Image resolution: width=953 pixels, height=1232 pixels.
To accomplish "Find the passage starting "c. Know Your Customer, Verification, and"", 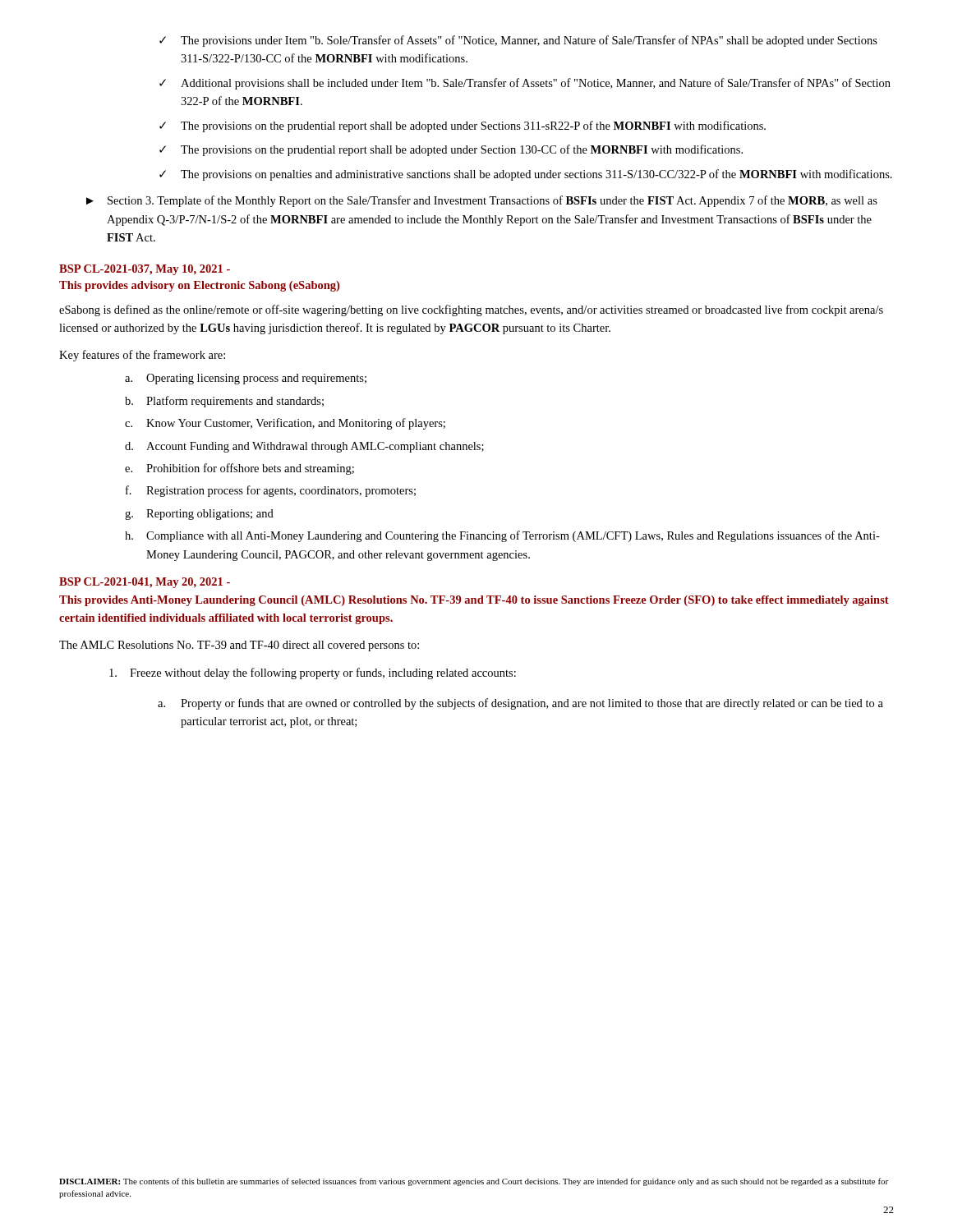I will pos(285,424).
